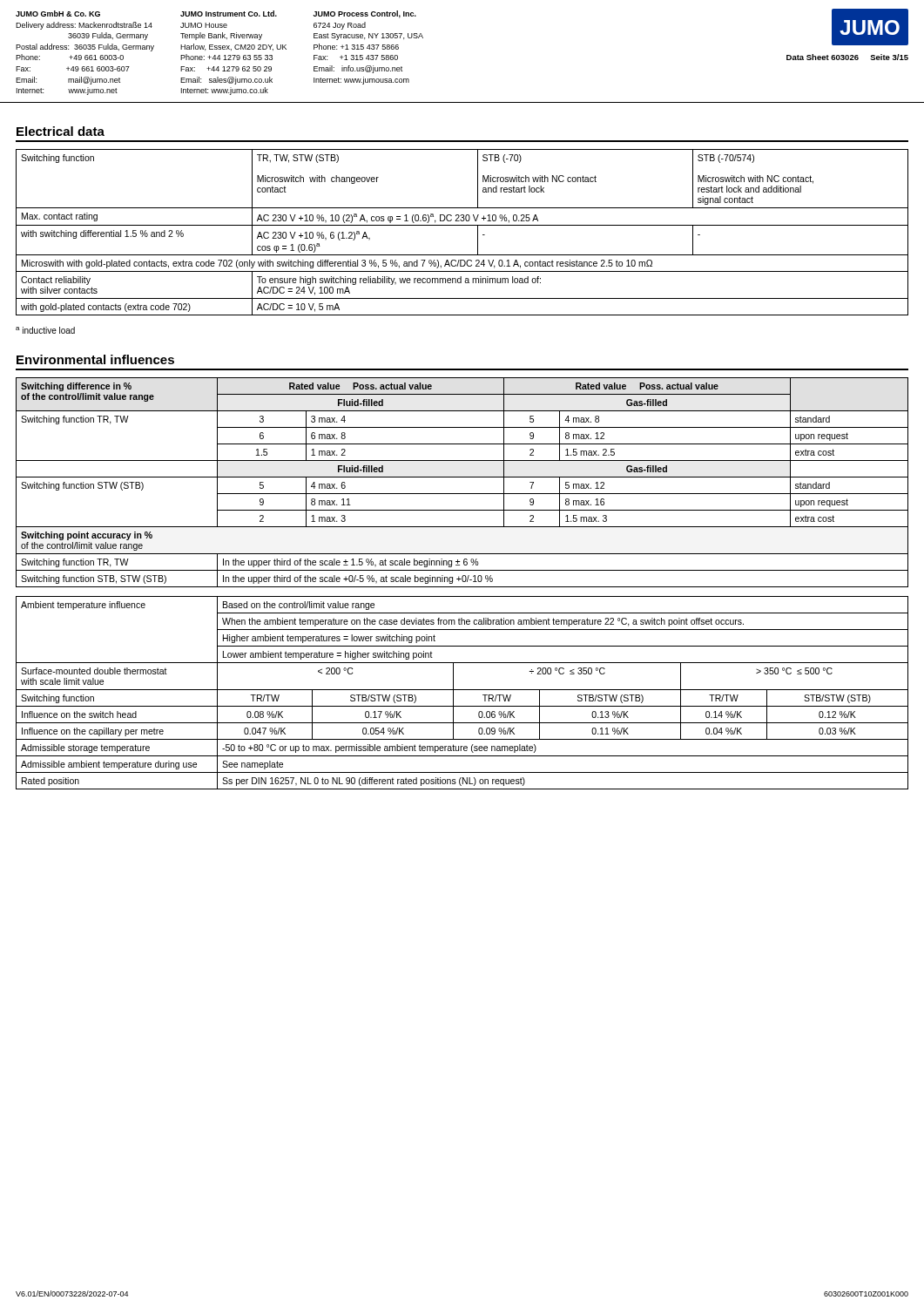Locate the section header that says "Environmental influences"
This screenshot has width=924, height=1307.
click(x=95, y=359)
